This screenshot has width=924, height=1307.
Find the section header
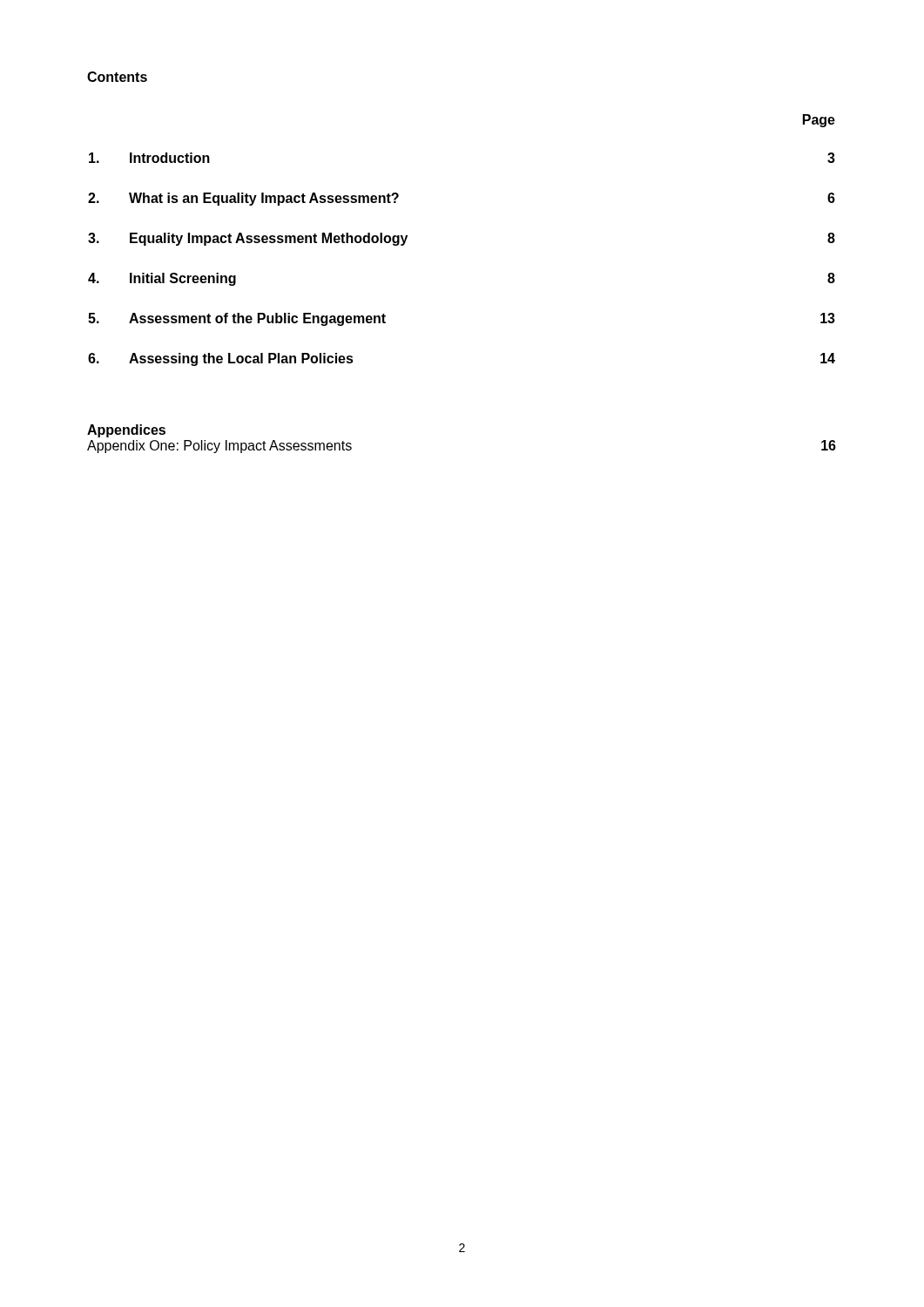tap(127, 430)
